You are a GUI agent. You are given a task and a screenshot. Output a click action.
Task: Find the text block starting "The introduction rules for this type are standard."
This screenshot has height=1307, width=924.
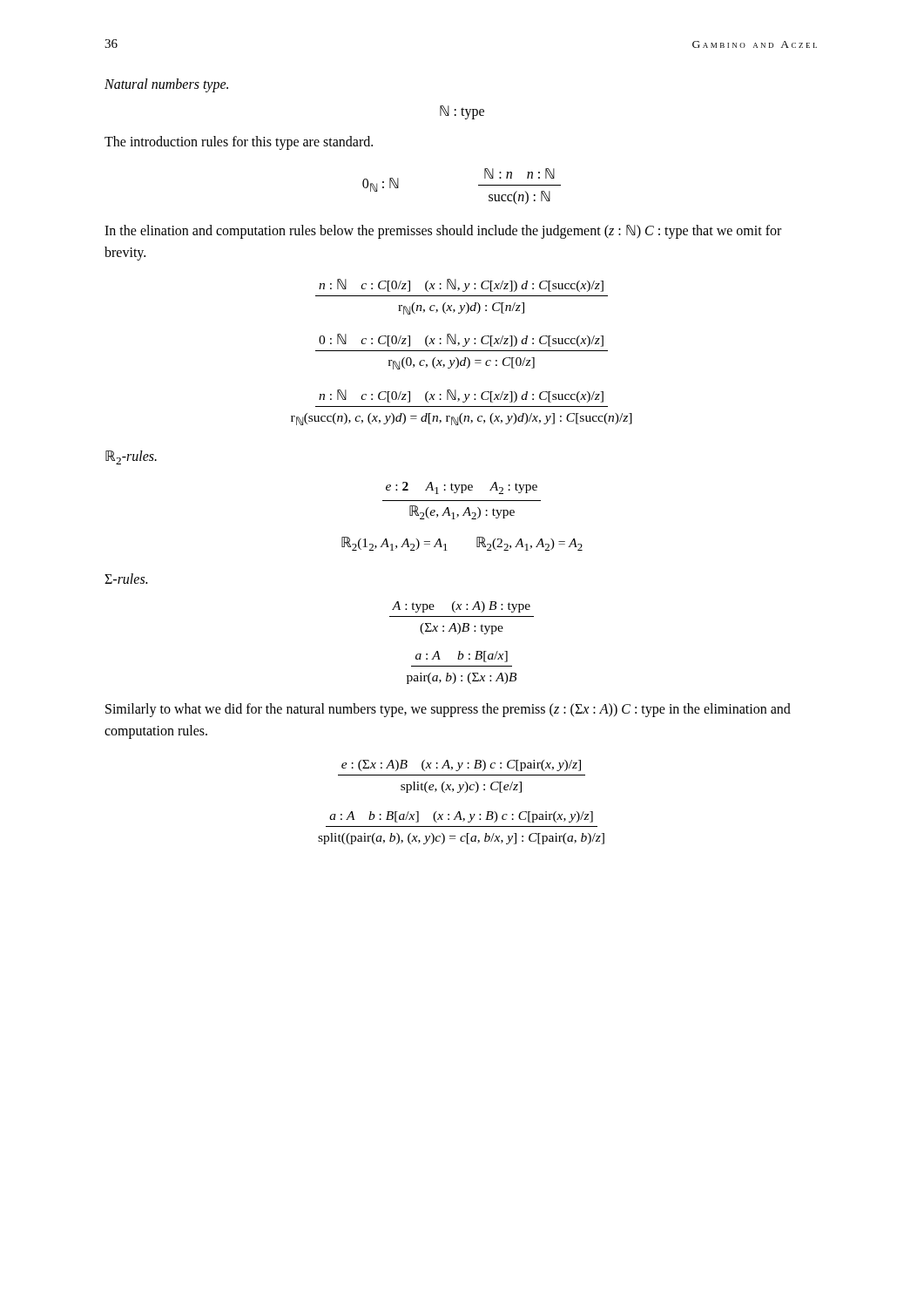click(239, 142)
